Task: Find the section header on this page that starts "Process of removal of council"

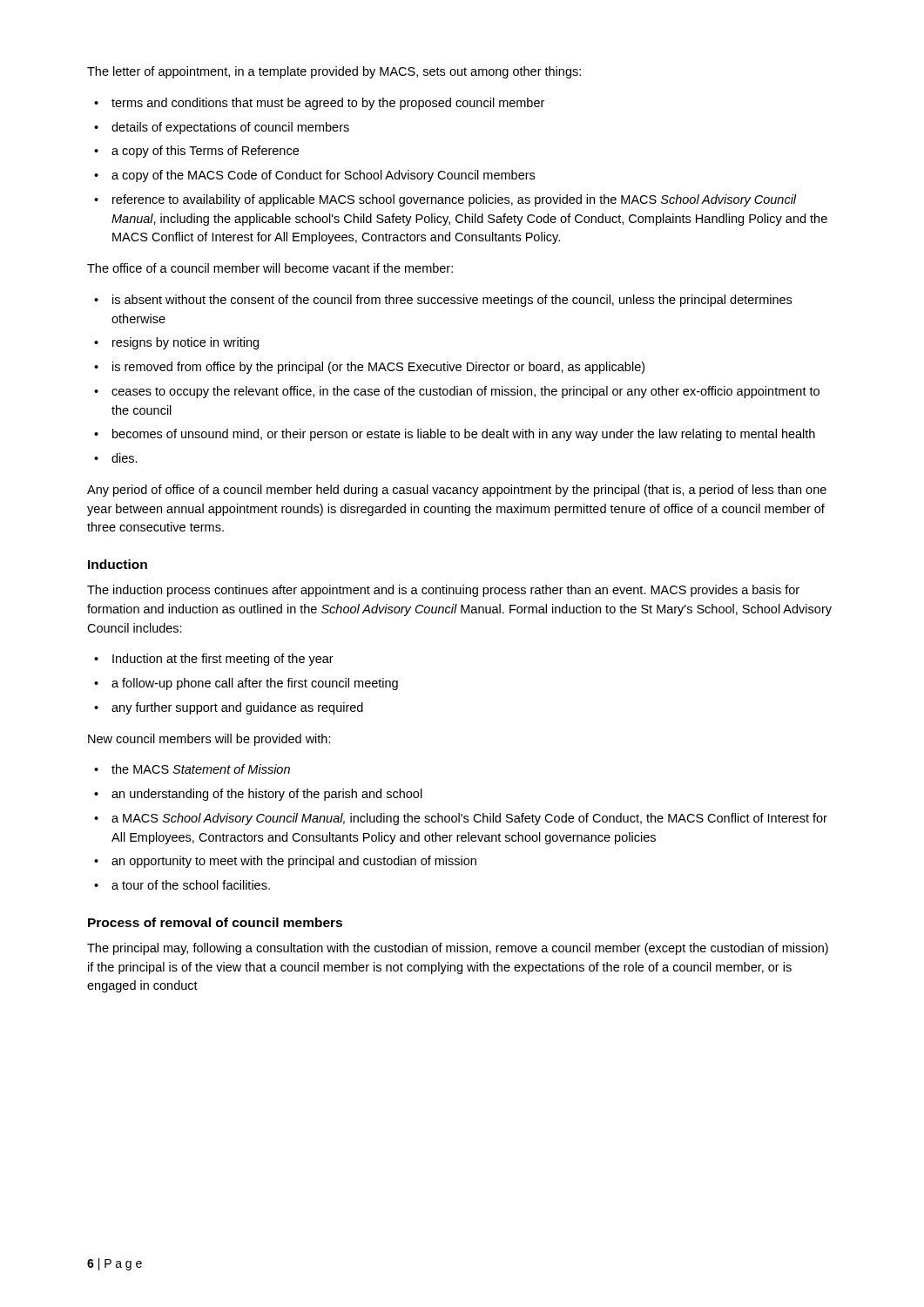Action: point(215,922)
